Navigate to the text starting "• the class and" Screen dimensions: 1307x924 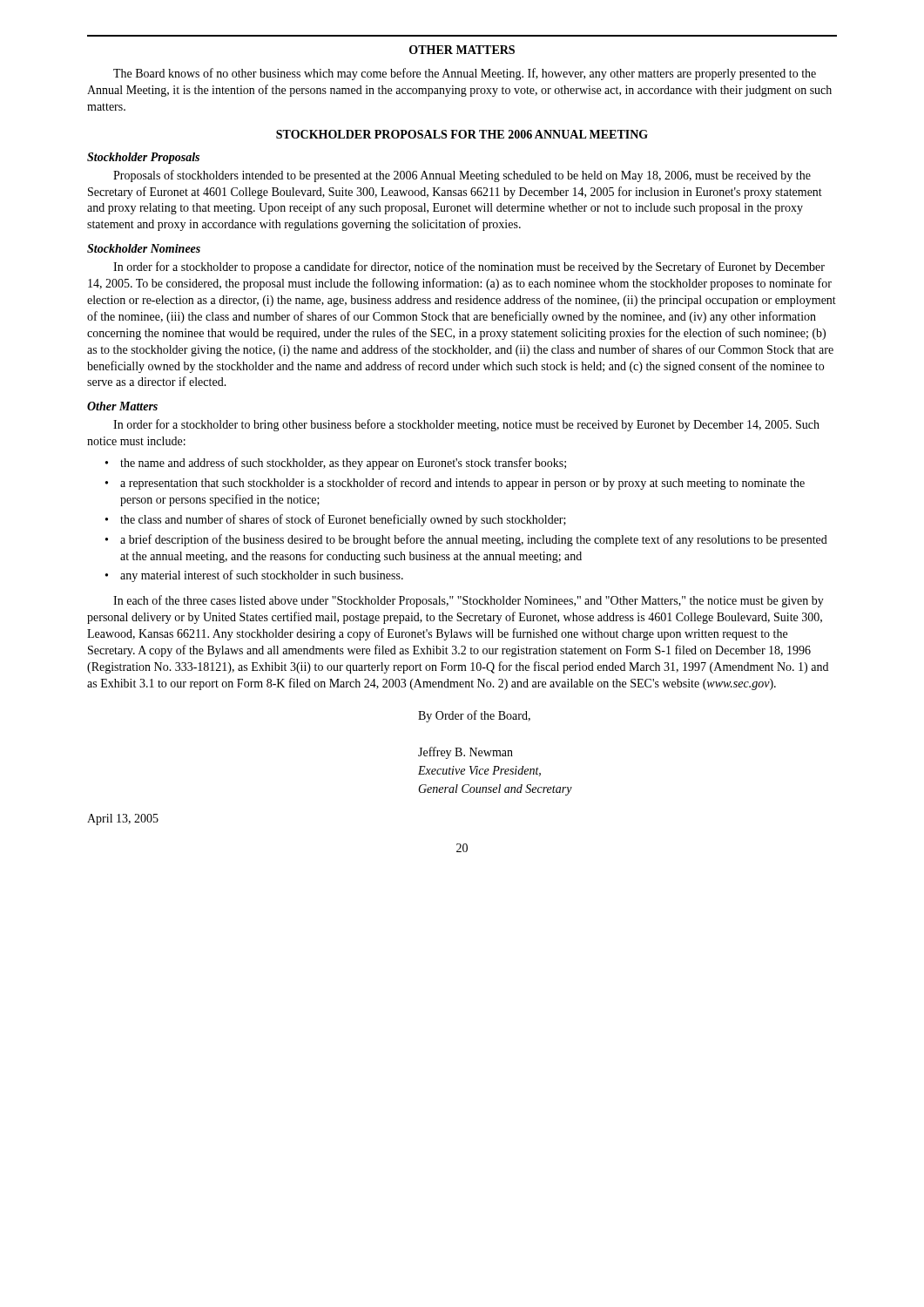pos(471,520)
